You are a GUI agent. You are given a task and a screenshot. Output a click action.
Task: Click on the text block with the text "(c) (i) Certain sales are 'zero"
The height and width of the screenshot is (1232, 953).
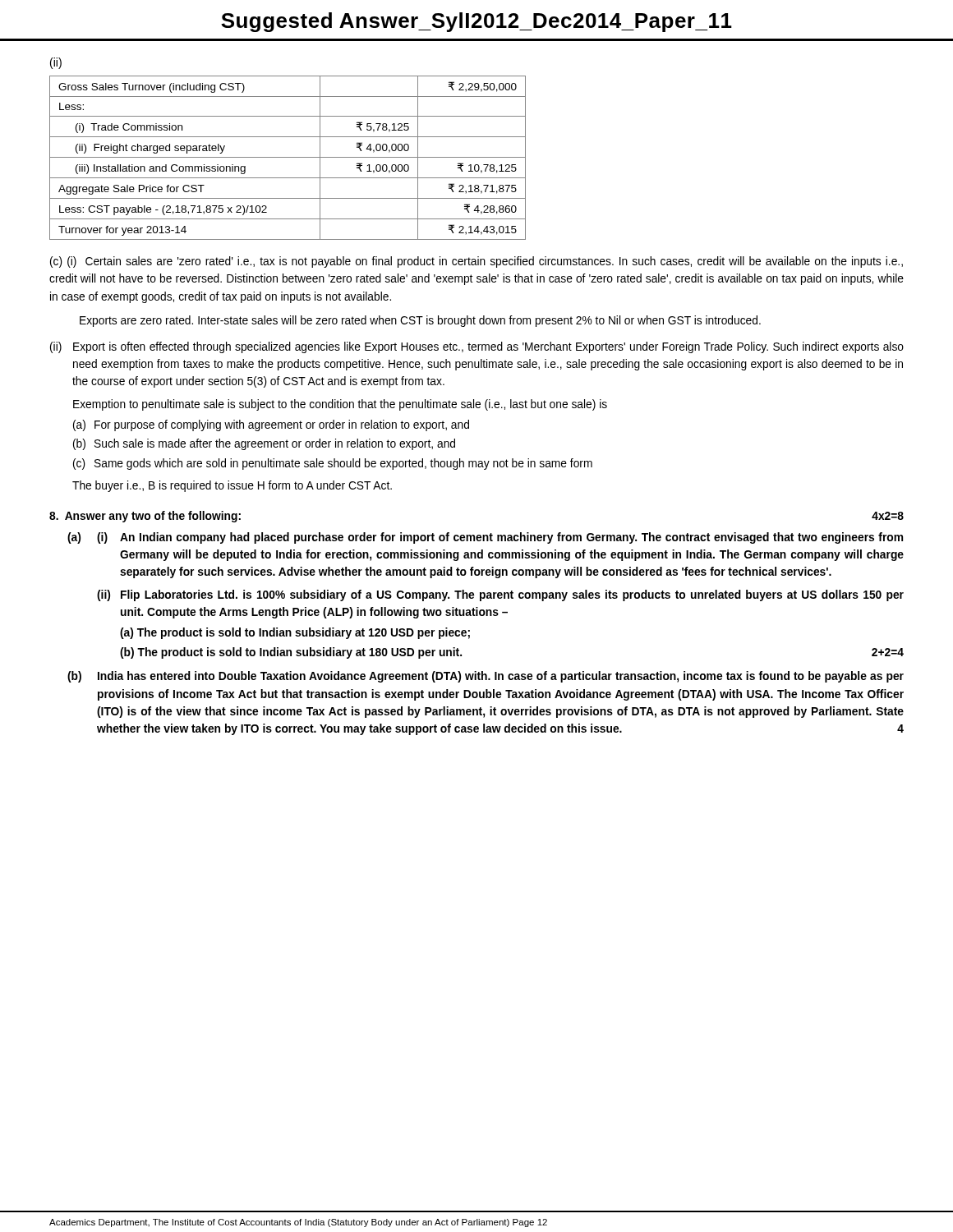(x=476, y=291)
